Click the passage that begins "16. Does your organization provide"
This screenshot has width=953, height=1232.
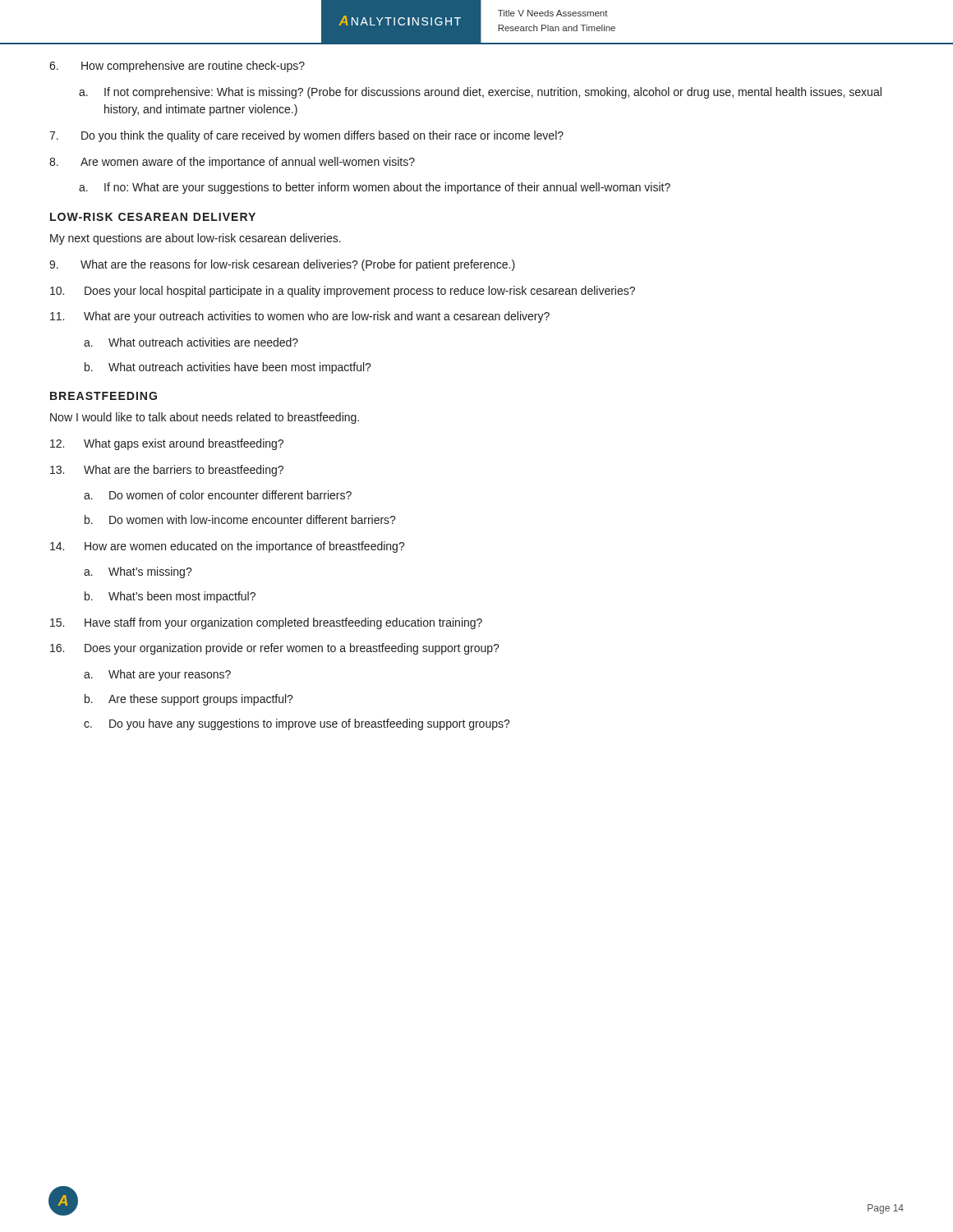274,649
